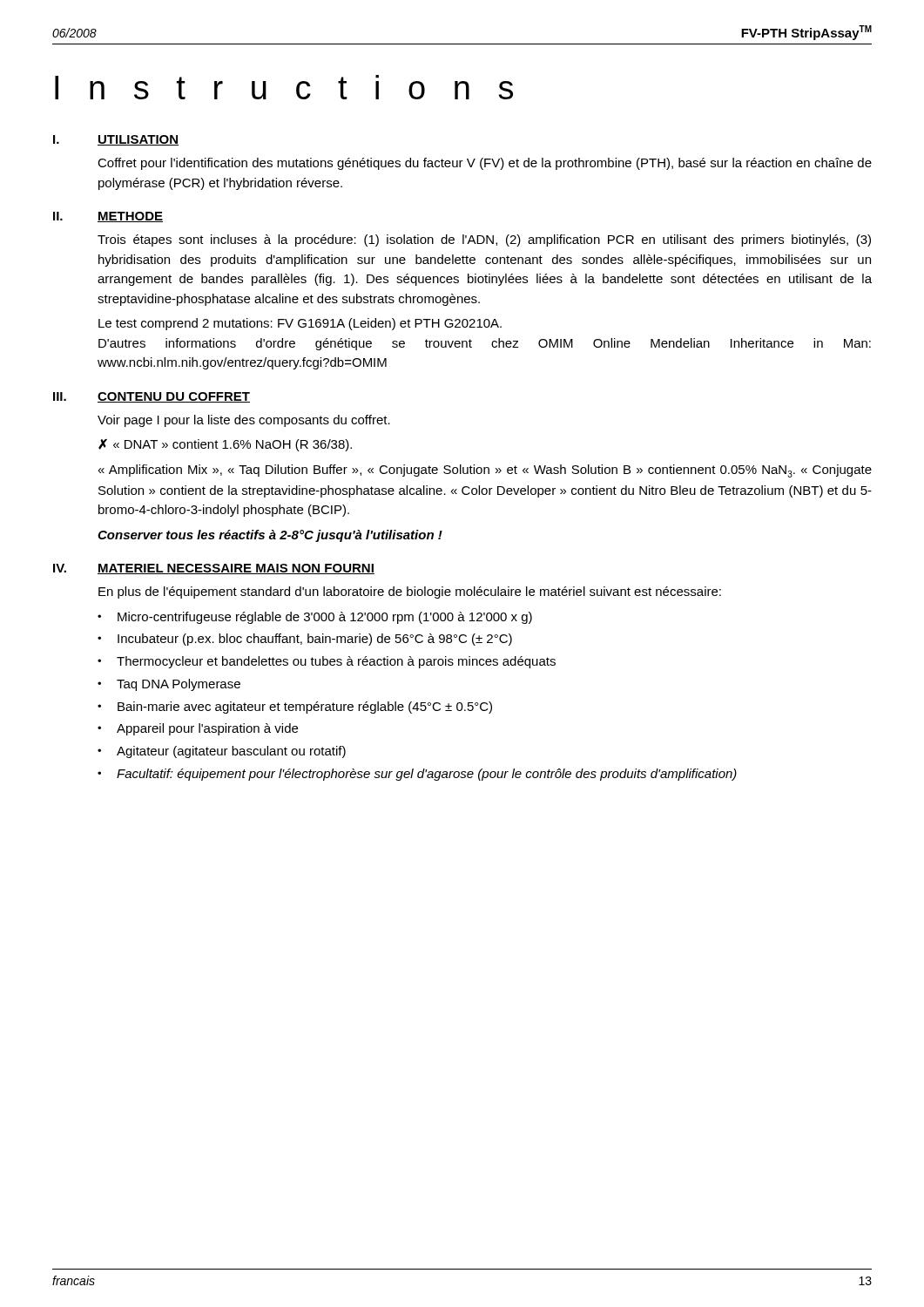Screen dimensions: 1307x924
Task: Select the list item that reads "• Micro-centrifugeuse réglable de 3'000 à 12'000"
Action: [485, 616]
